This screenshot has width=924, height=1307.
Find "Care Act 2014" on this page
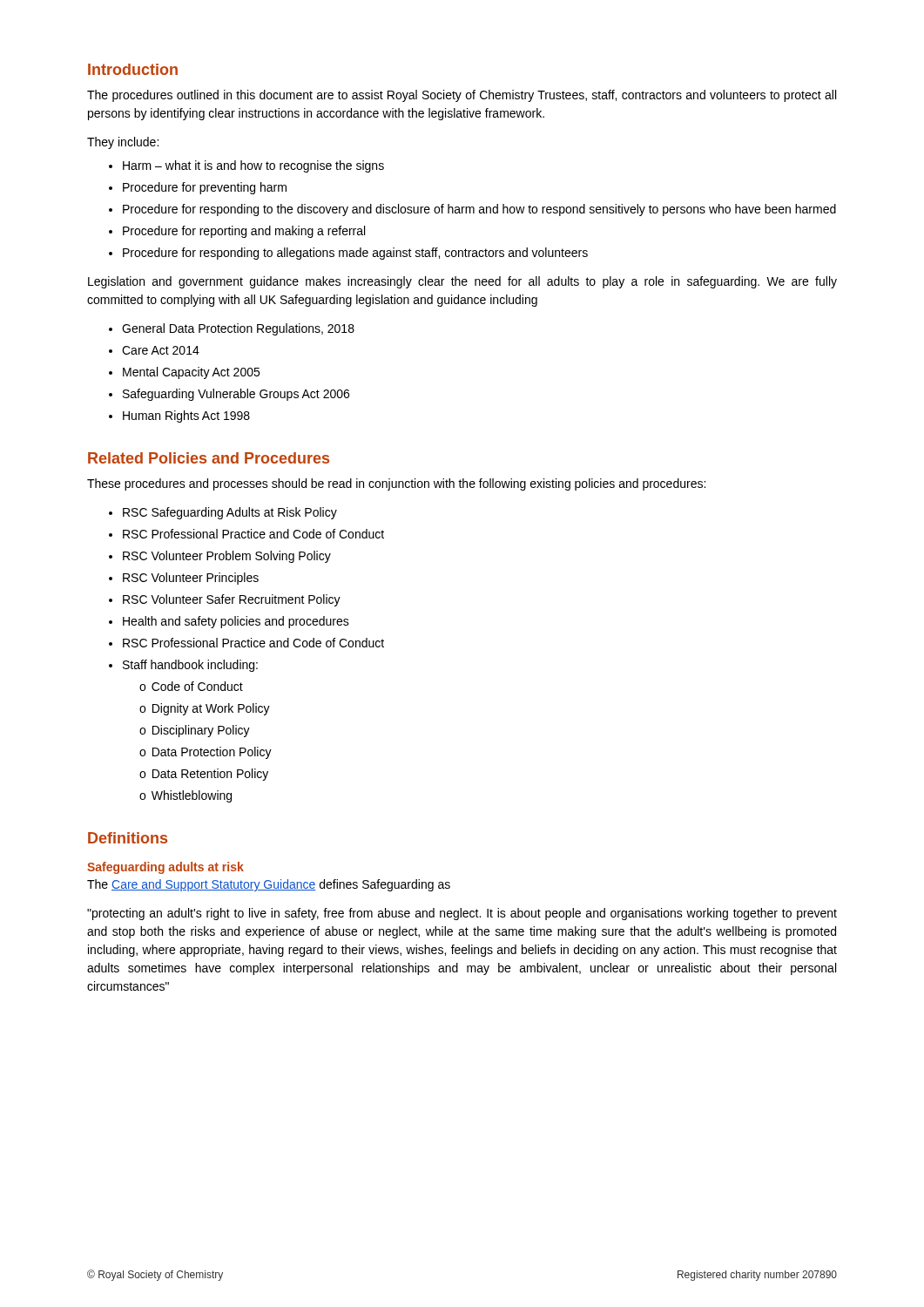(161, 350)
